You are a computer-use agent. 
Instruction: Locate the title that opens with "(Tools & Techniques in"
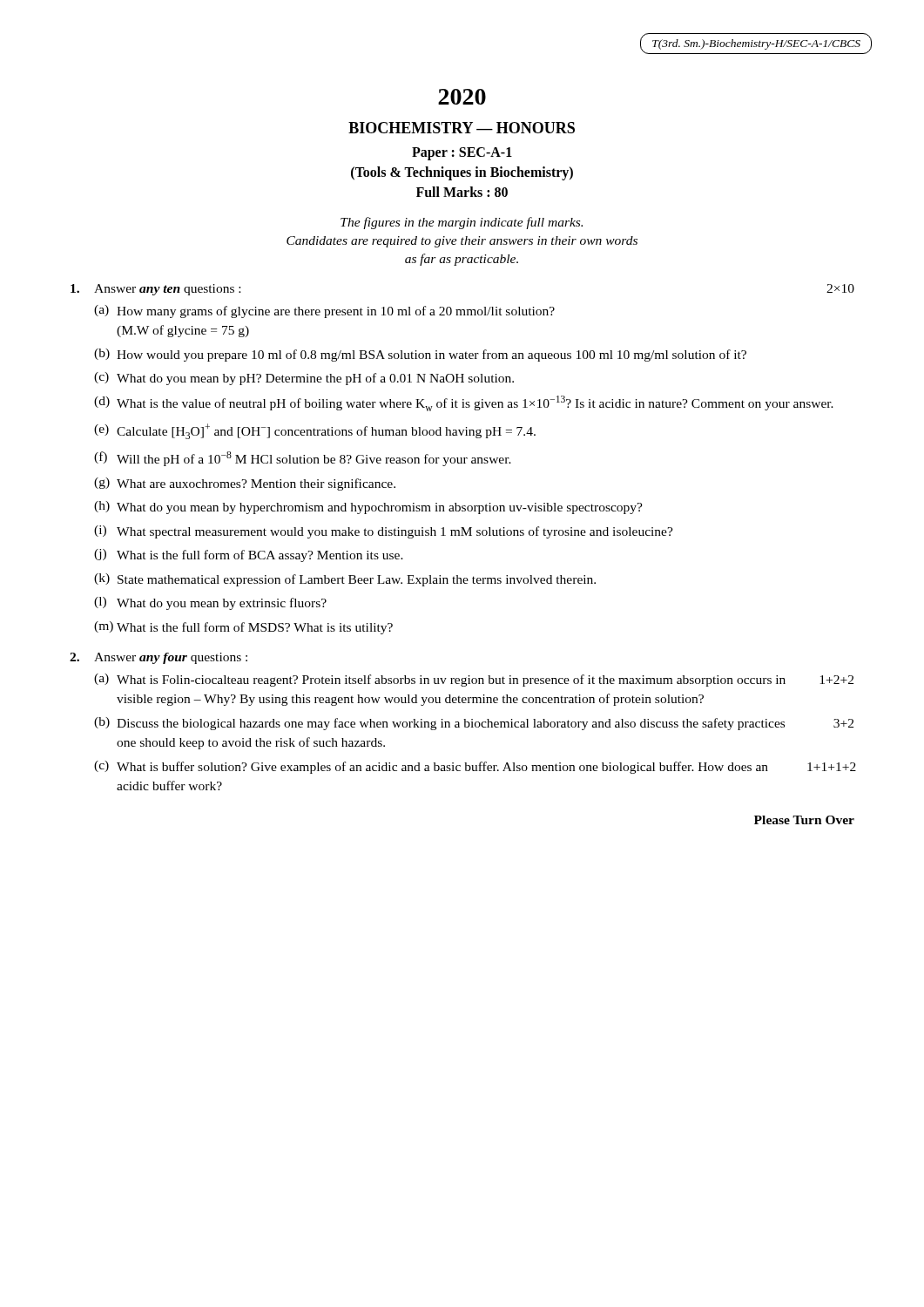point(462,172)
